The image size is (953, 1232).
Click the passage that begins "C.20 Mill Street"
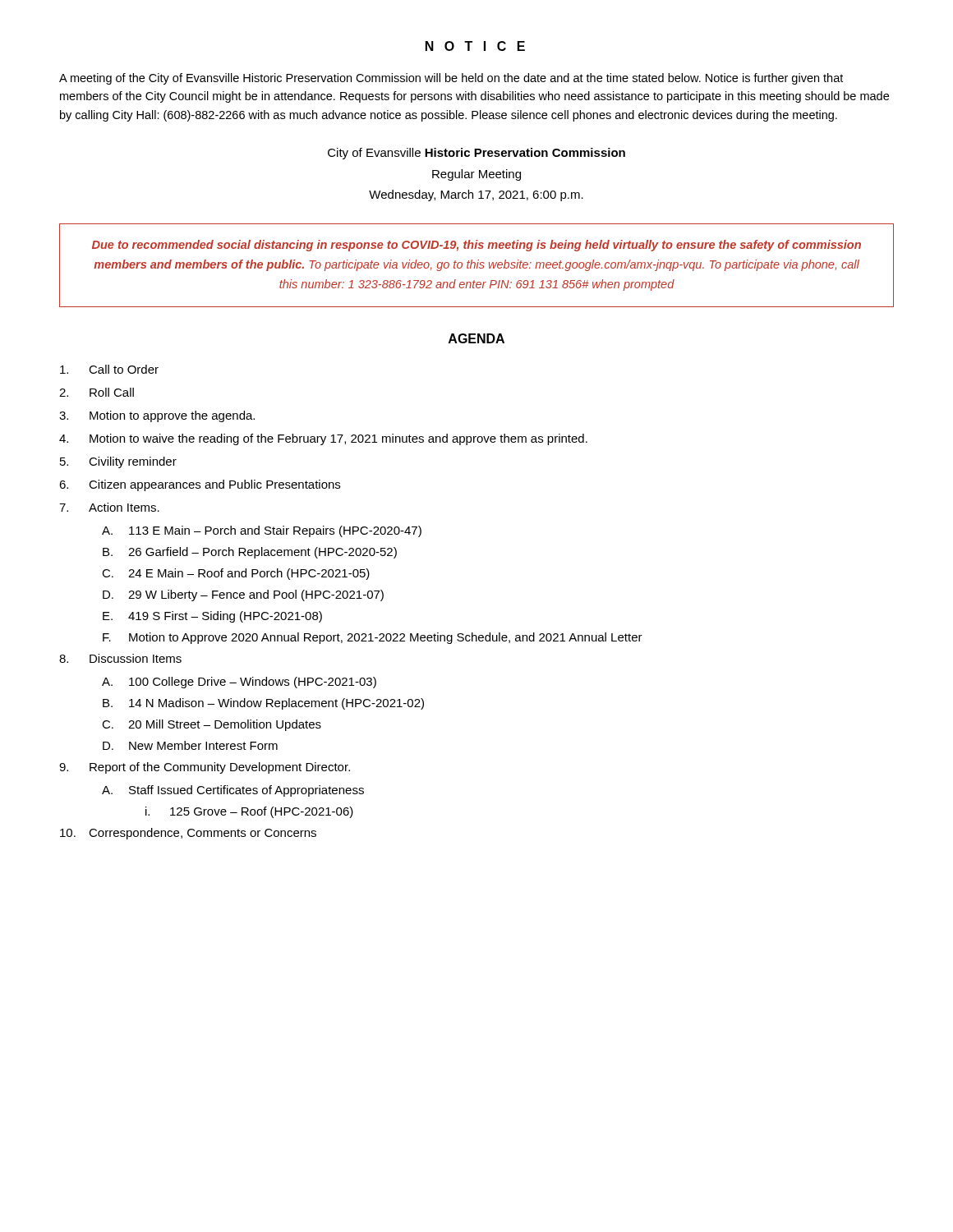pyautogui.click(x=212, y=724)
